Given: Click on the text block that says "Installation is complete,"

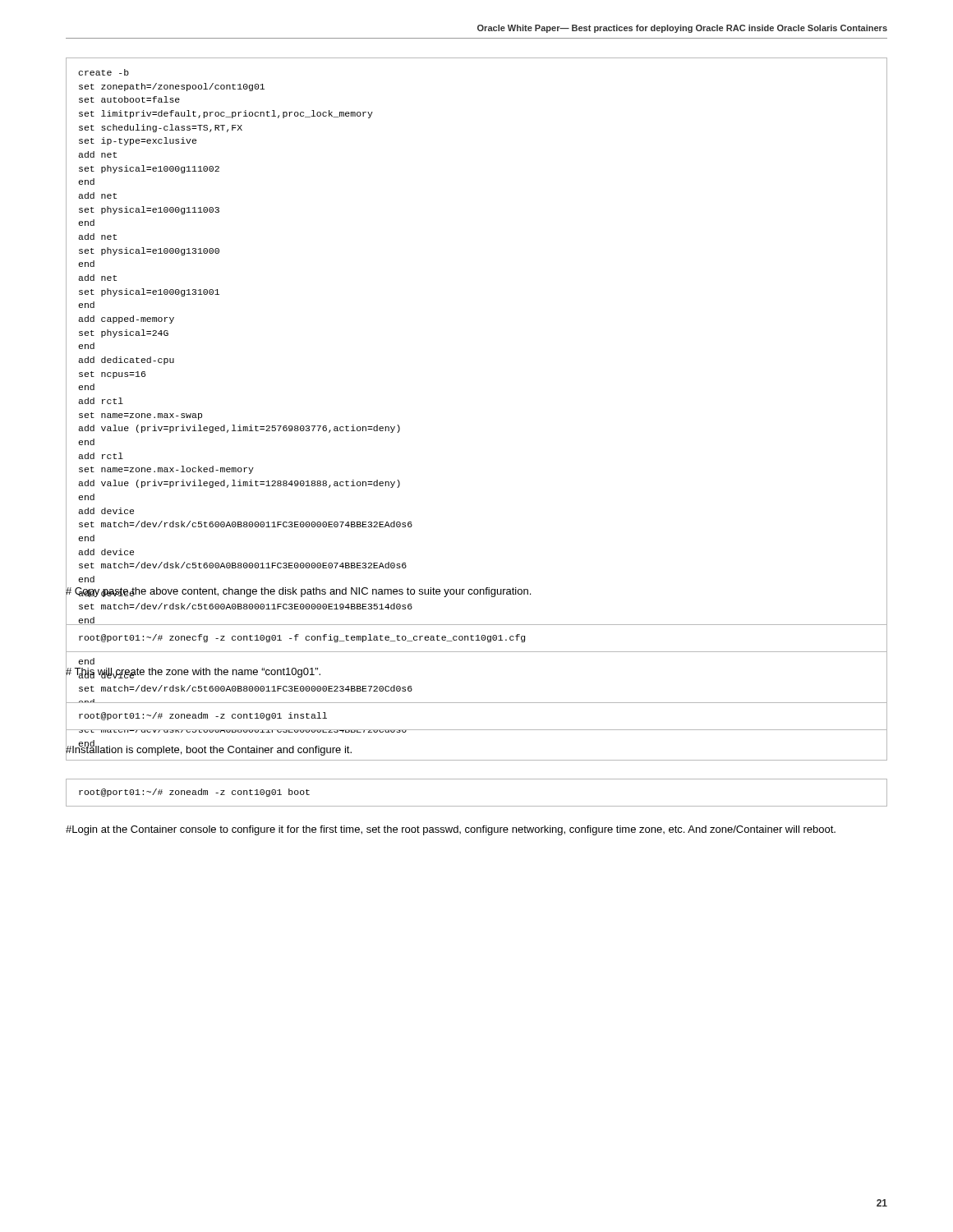Looking at the screenshot, I should click(209, 749).
